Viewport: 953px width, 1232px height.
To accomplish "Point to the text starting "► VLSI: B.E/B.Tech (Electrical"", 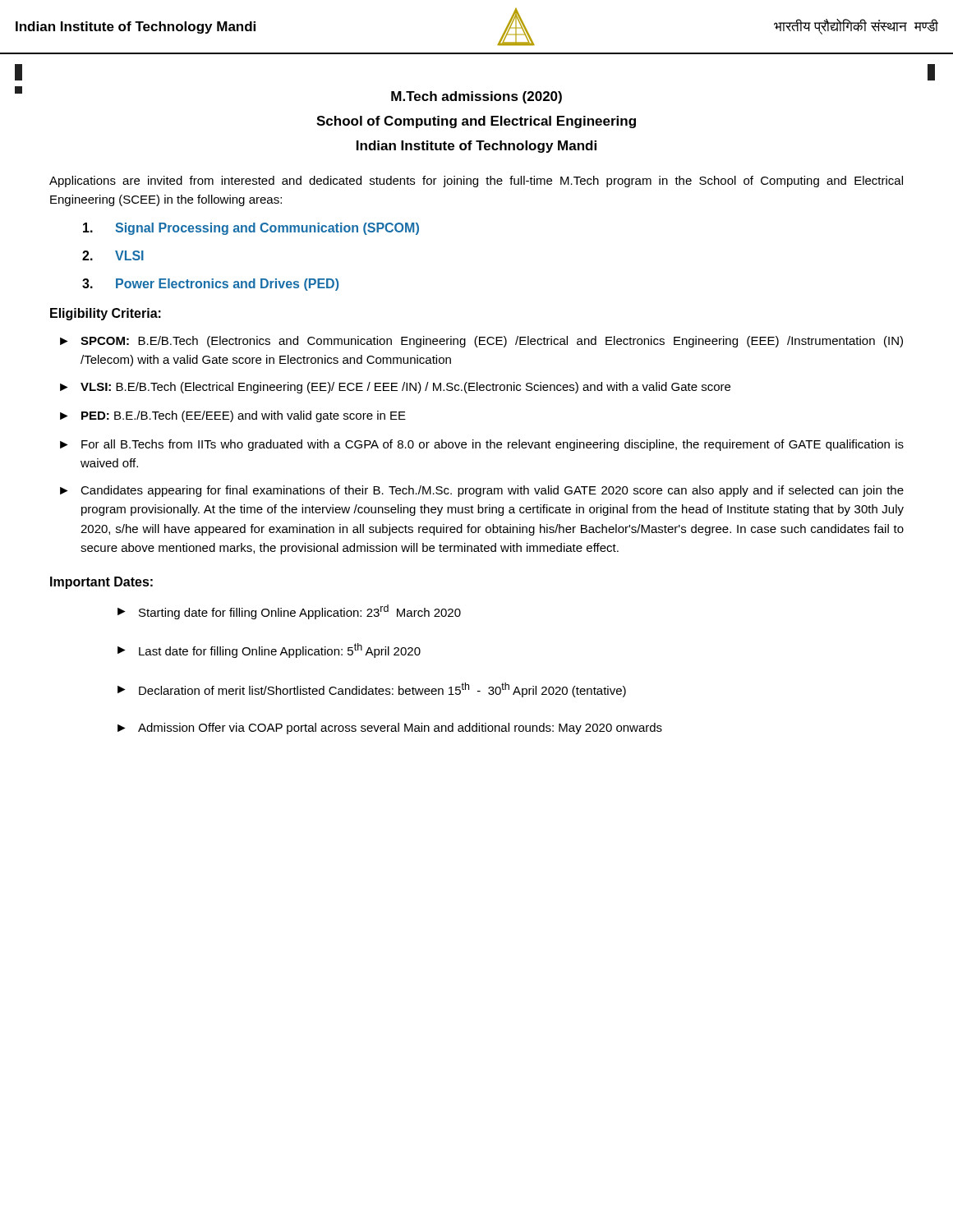I will [394, 387].
